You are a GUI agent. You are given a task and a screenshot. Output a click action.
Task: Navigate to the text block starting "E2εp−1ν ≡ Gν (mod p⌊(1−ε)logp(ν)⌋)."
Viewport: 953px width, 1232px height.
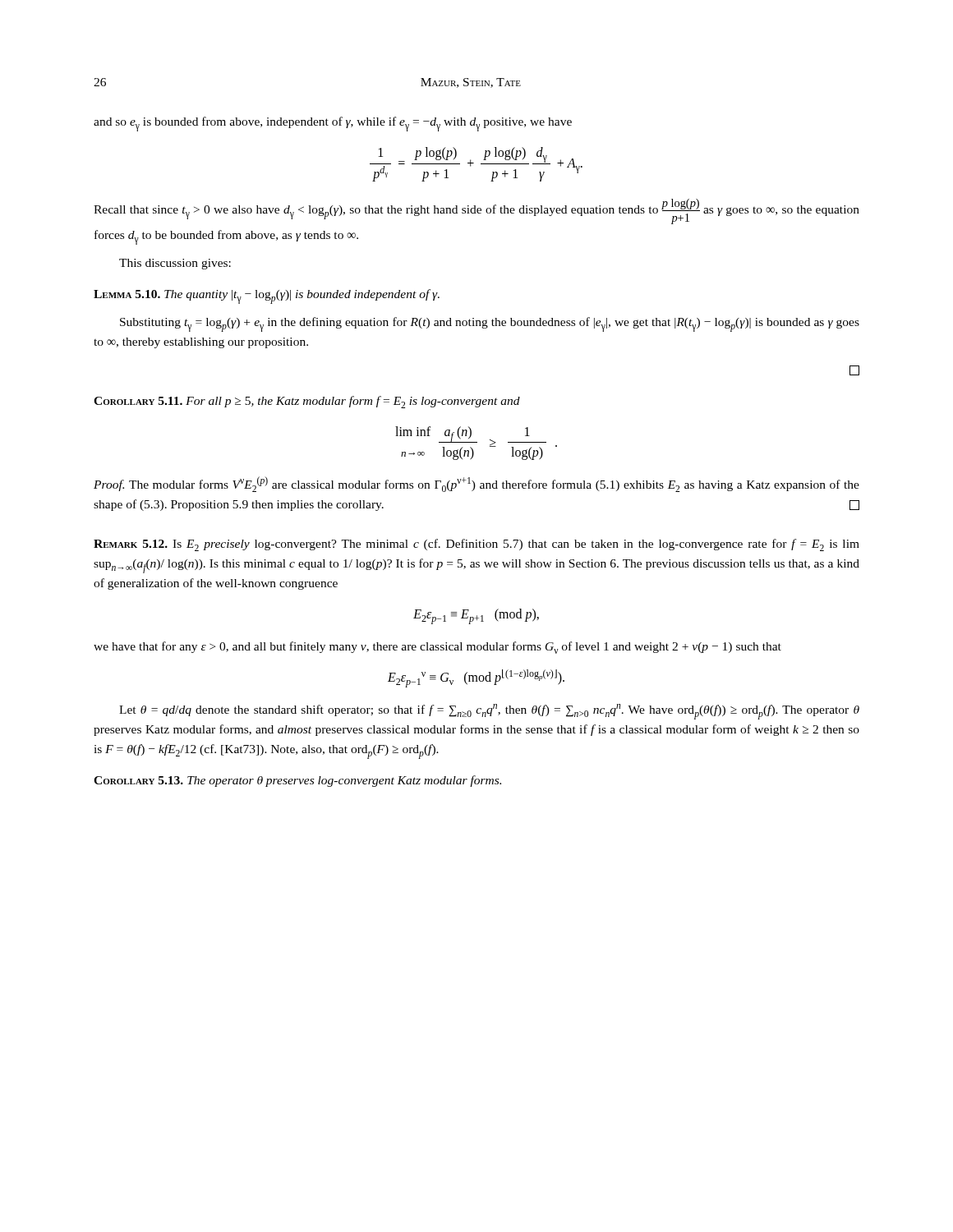pyautogui.click(x=476, y=678)
